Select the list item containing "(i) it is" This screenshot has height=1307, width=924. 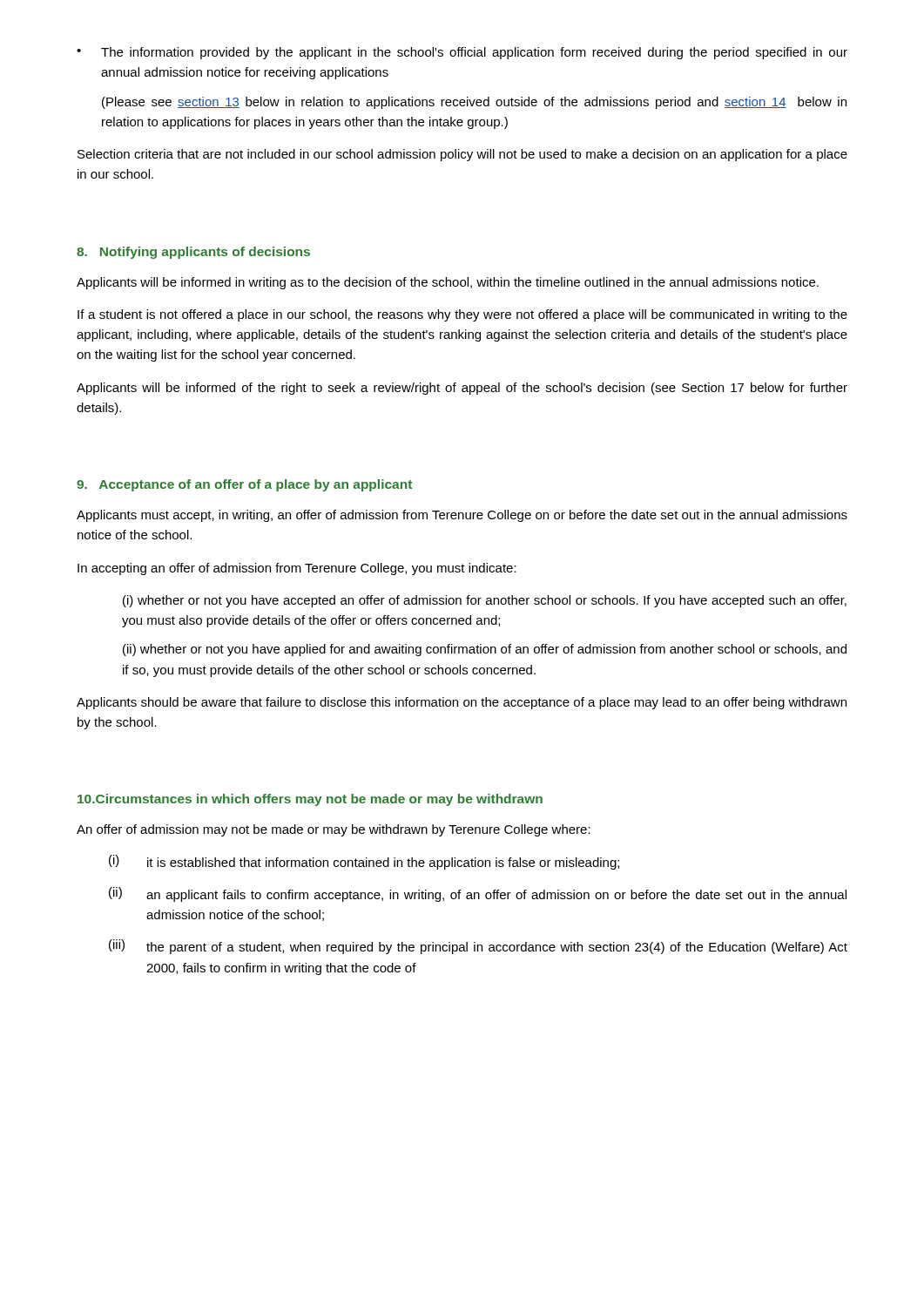pos(478,862)
